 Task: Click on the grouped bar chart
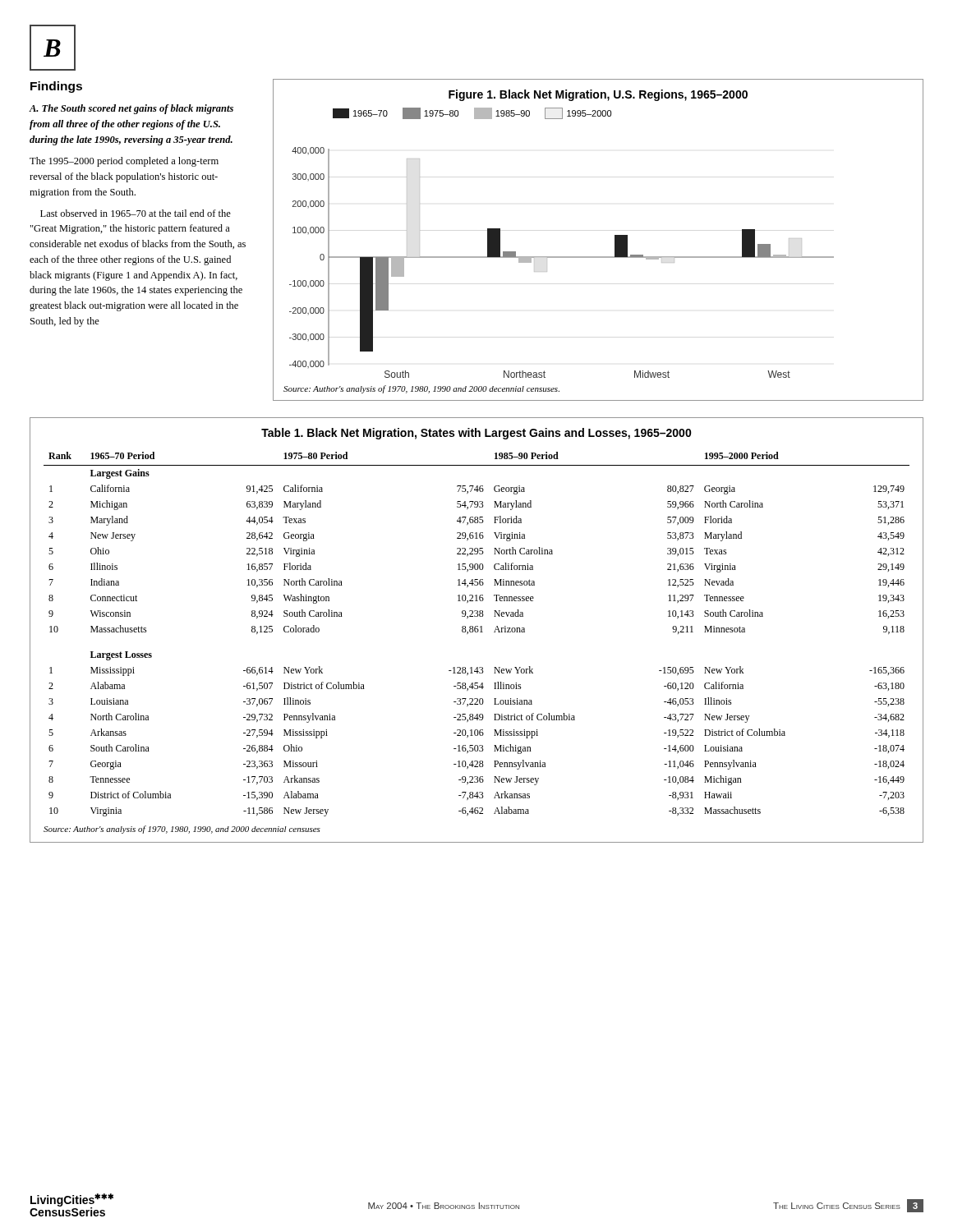tap(598, 240)
